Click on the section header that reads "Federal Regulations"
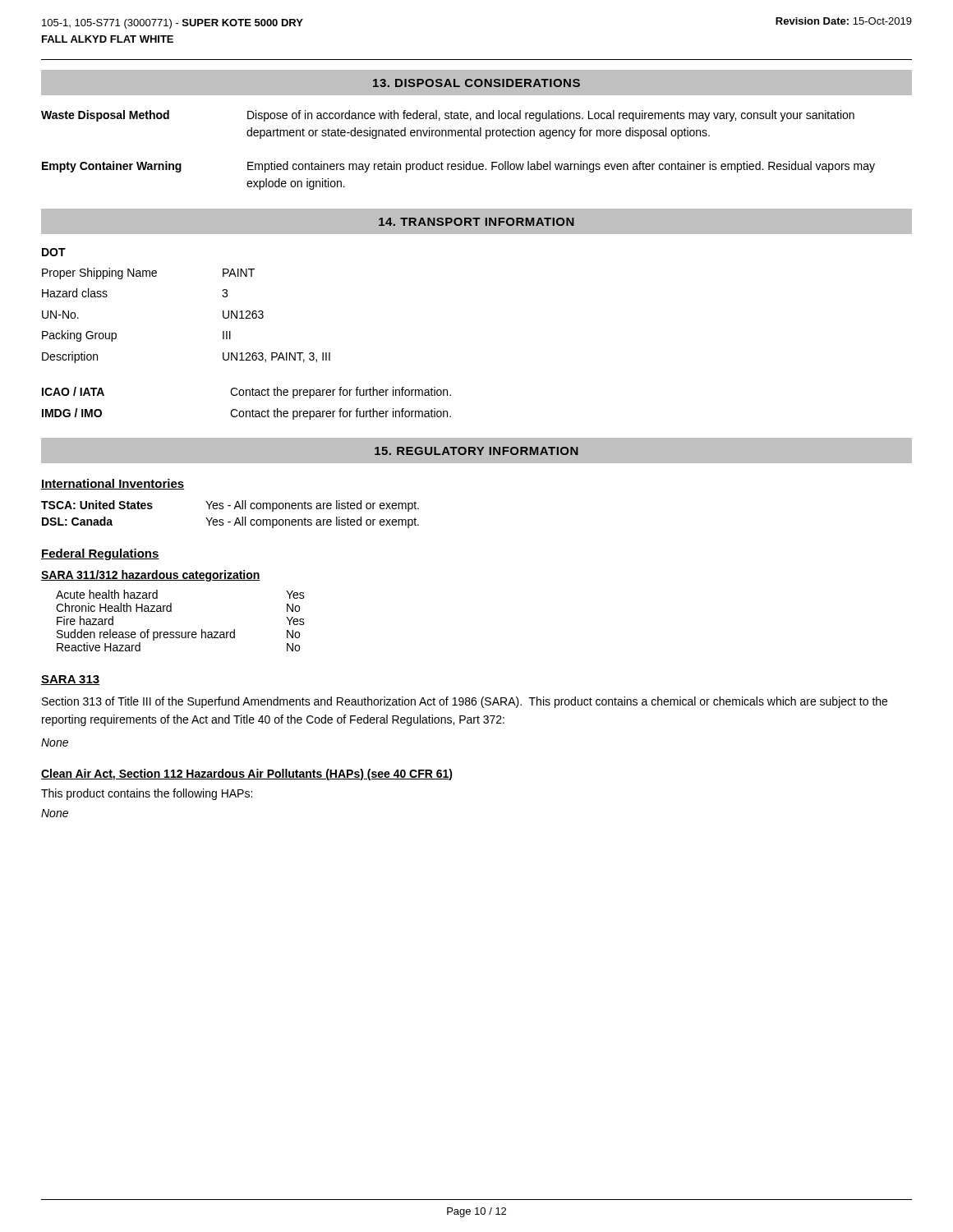The width and height of the screenshot is (953, 1232). 100,554
